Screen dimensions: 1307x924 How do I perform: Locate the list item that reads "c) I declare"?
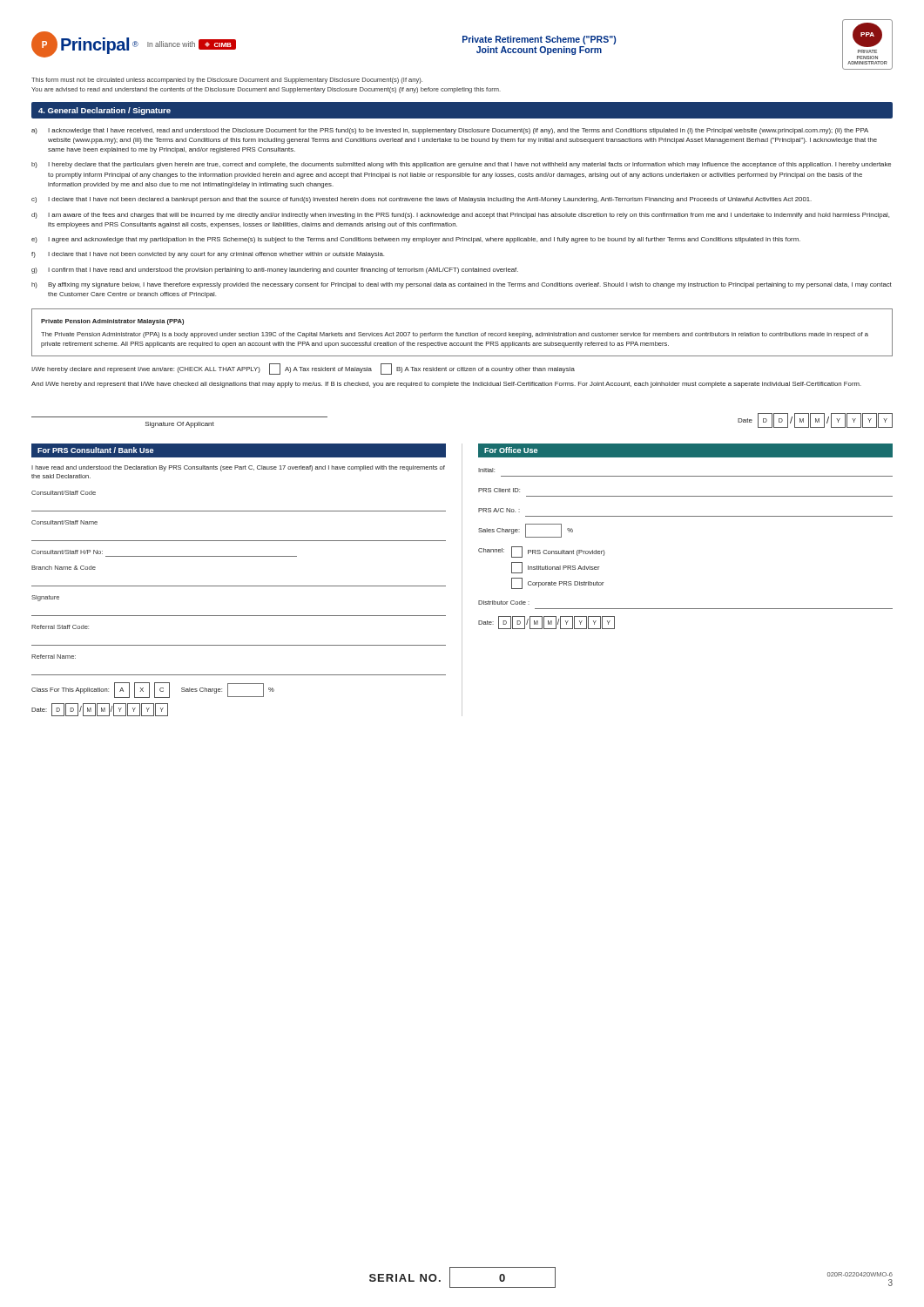tap(422, 200)
